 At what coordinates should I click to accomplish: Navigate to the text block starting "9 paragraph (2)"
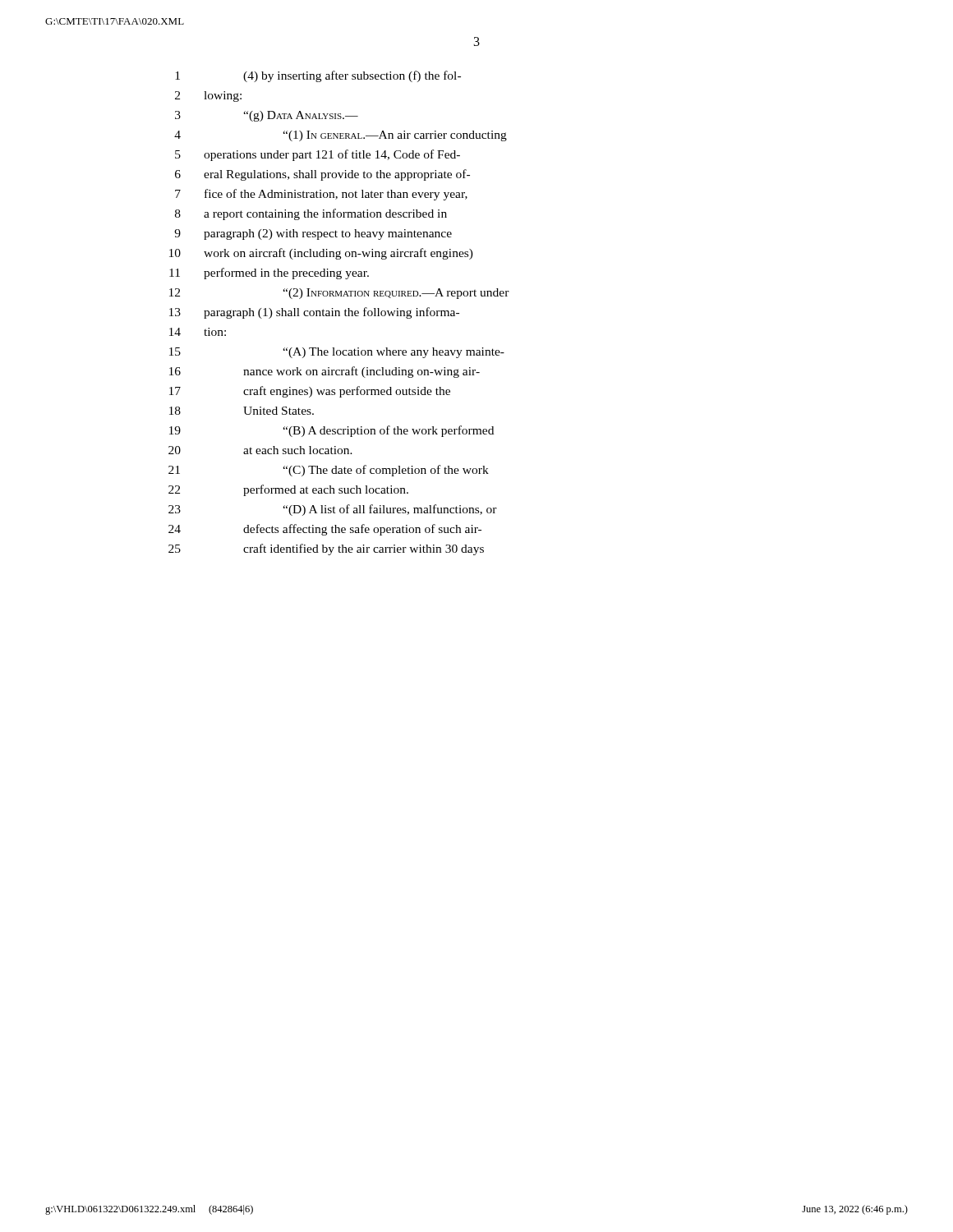coord(313,234)
